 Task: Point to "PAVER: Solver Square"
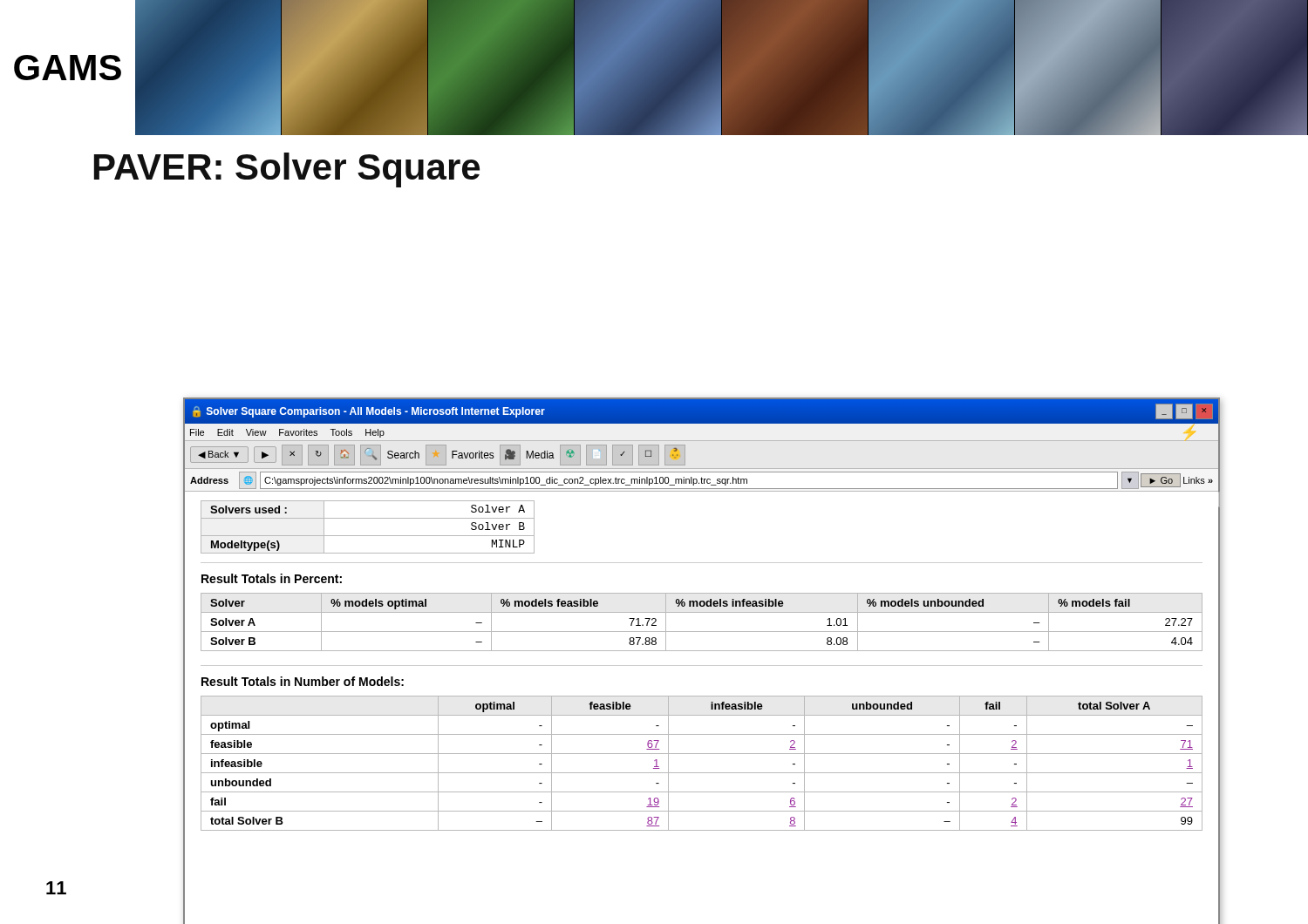click(x=286, y=167)
